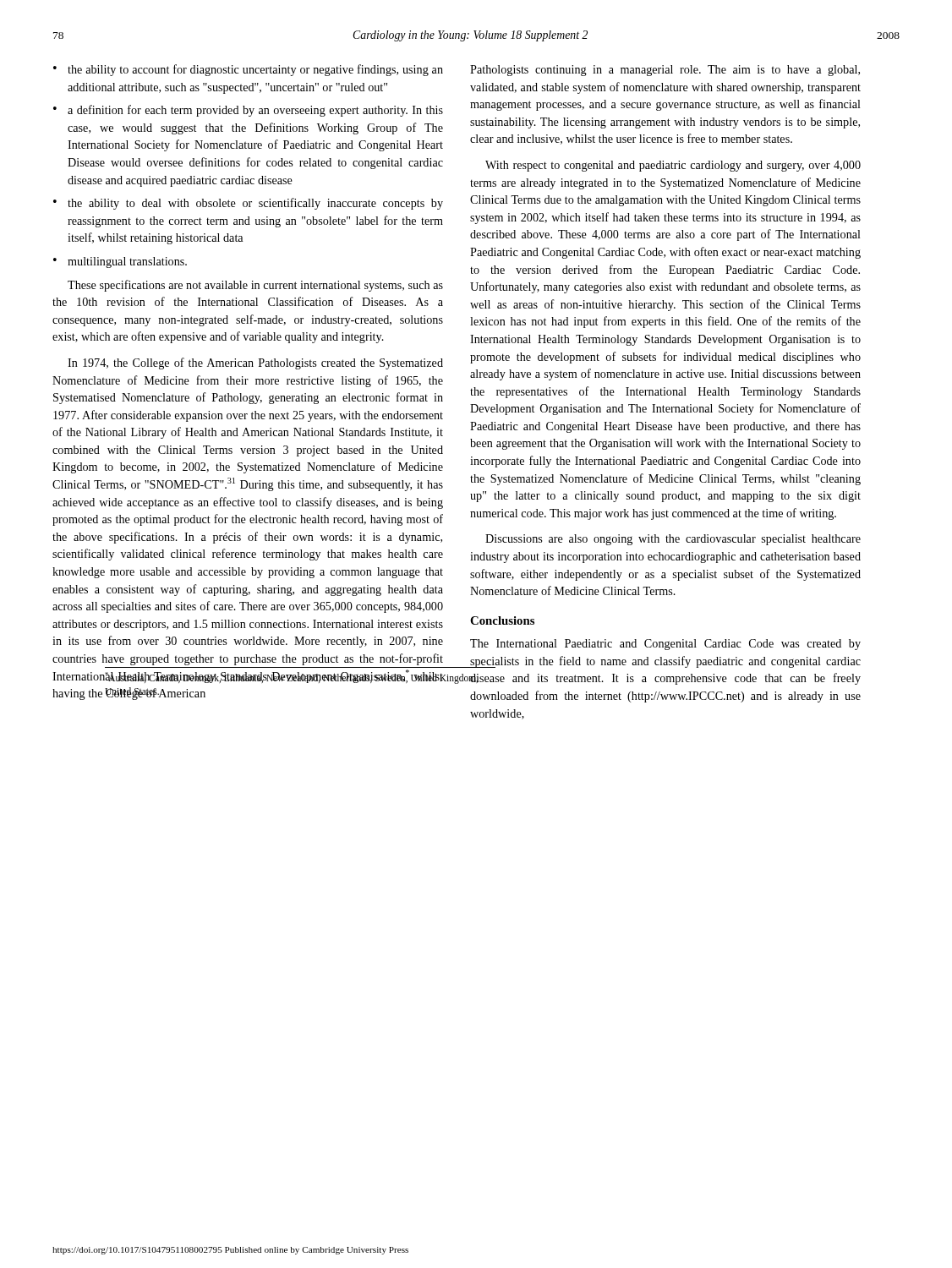Select a footnote
The width and height of the screenshot is (952, 1268).
(292, 684)
